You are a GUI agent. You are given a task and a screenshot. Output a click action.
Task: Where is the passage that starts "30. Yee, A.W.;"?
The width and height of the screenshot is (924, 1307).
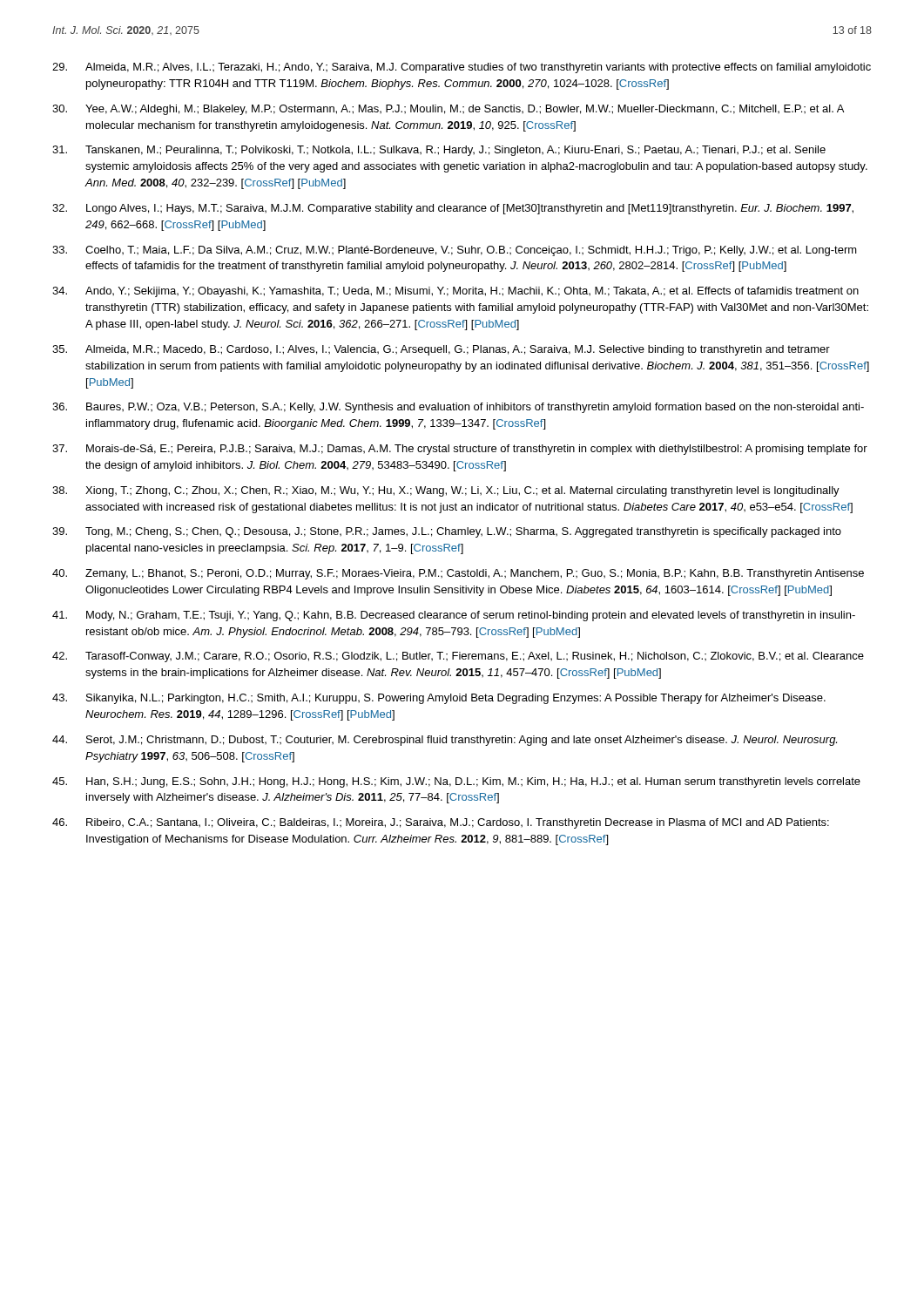click(462, 117)
